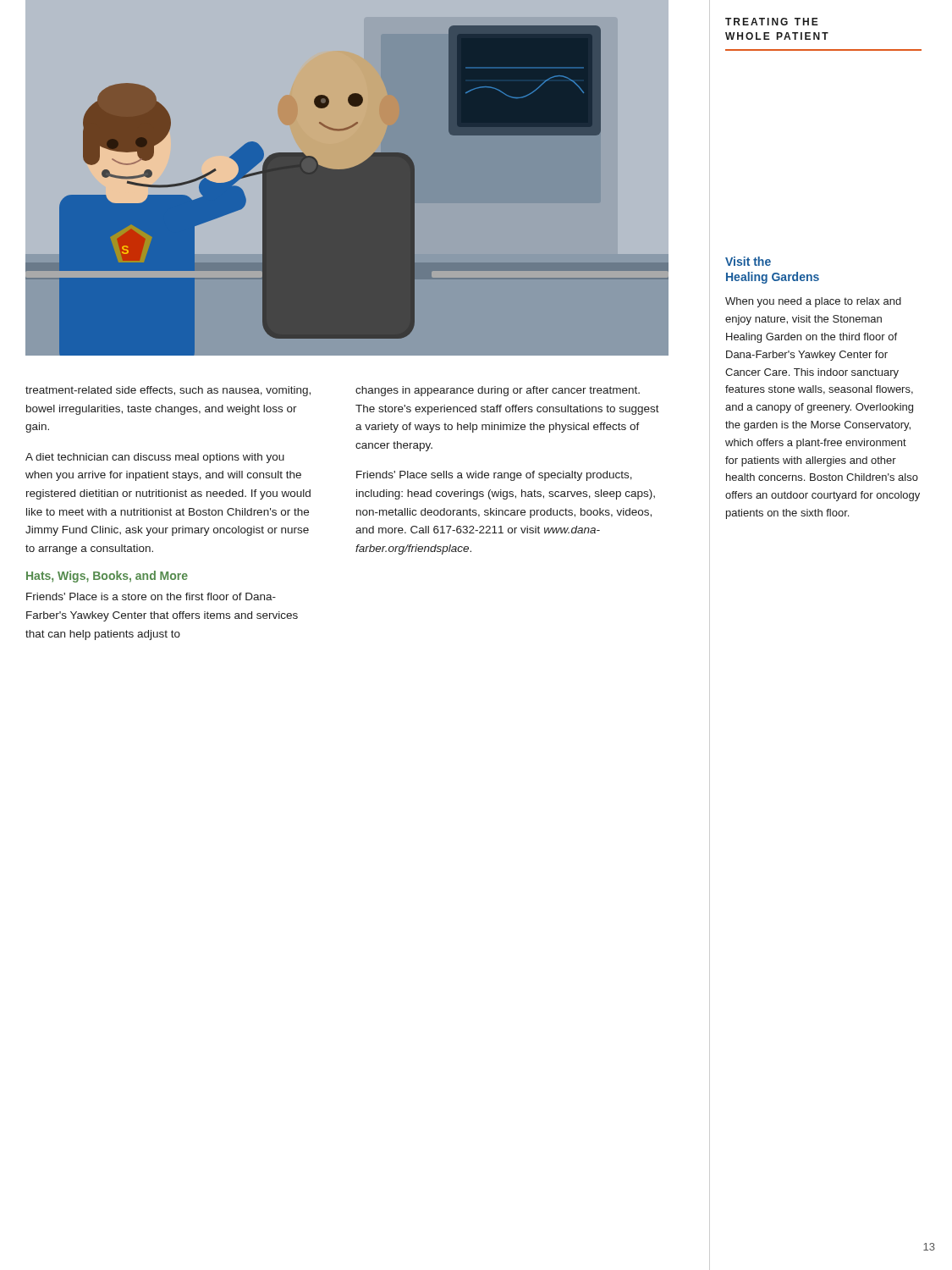Select the photo
This screenshot has width=952, height=1270.
pos(347,178)
